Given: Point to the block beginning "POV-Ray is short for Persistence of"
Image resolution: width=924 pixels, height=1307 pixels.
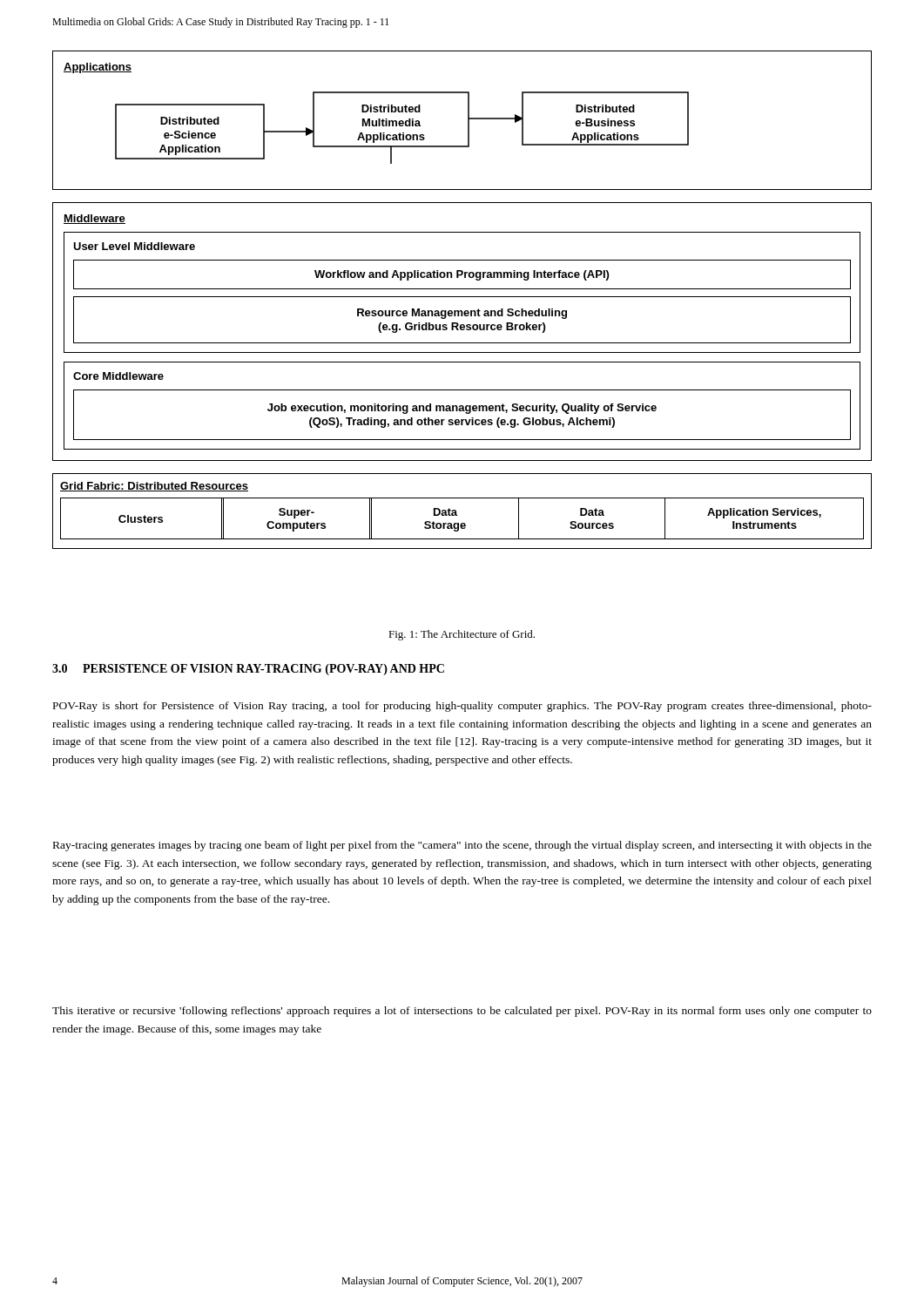Looking at the screenshot, I should [x=462, y=732].
